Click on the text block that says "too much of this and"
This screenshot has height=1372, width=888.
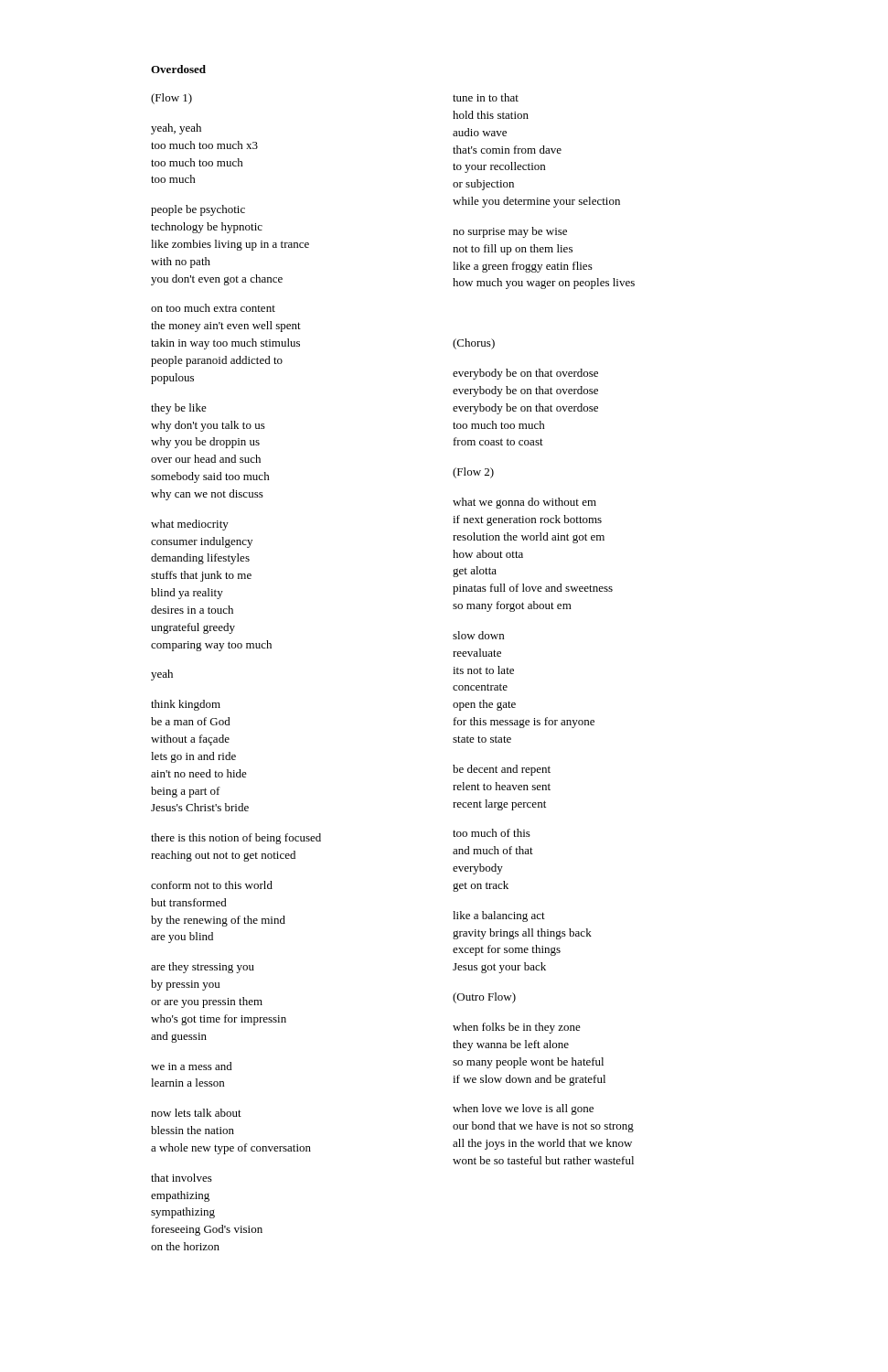[493, 859]
